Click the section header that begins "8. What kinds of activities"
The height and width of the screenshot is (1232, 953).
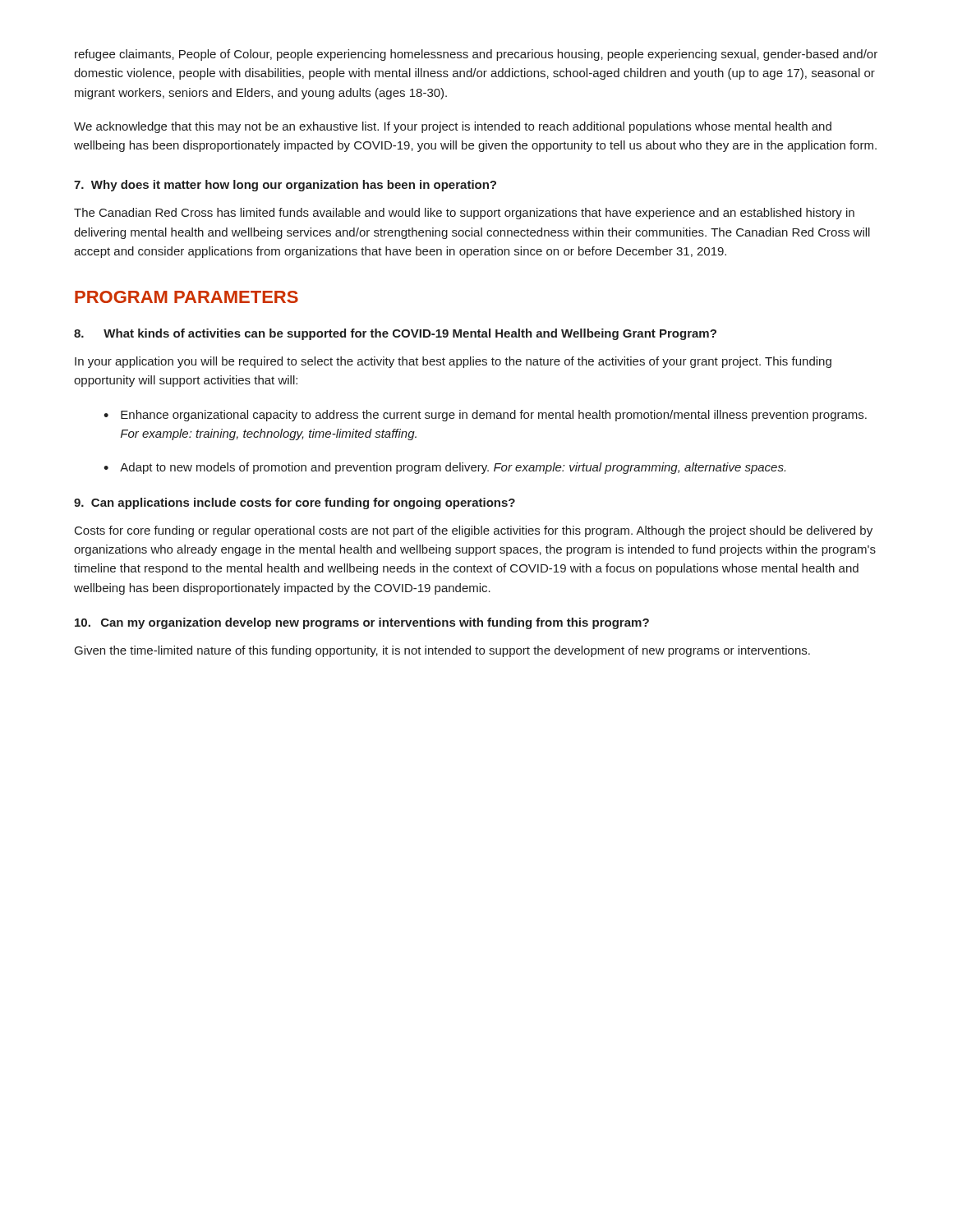(x=396, y=333)
